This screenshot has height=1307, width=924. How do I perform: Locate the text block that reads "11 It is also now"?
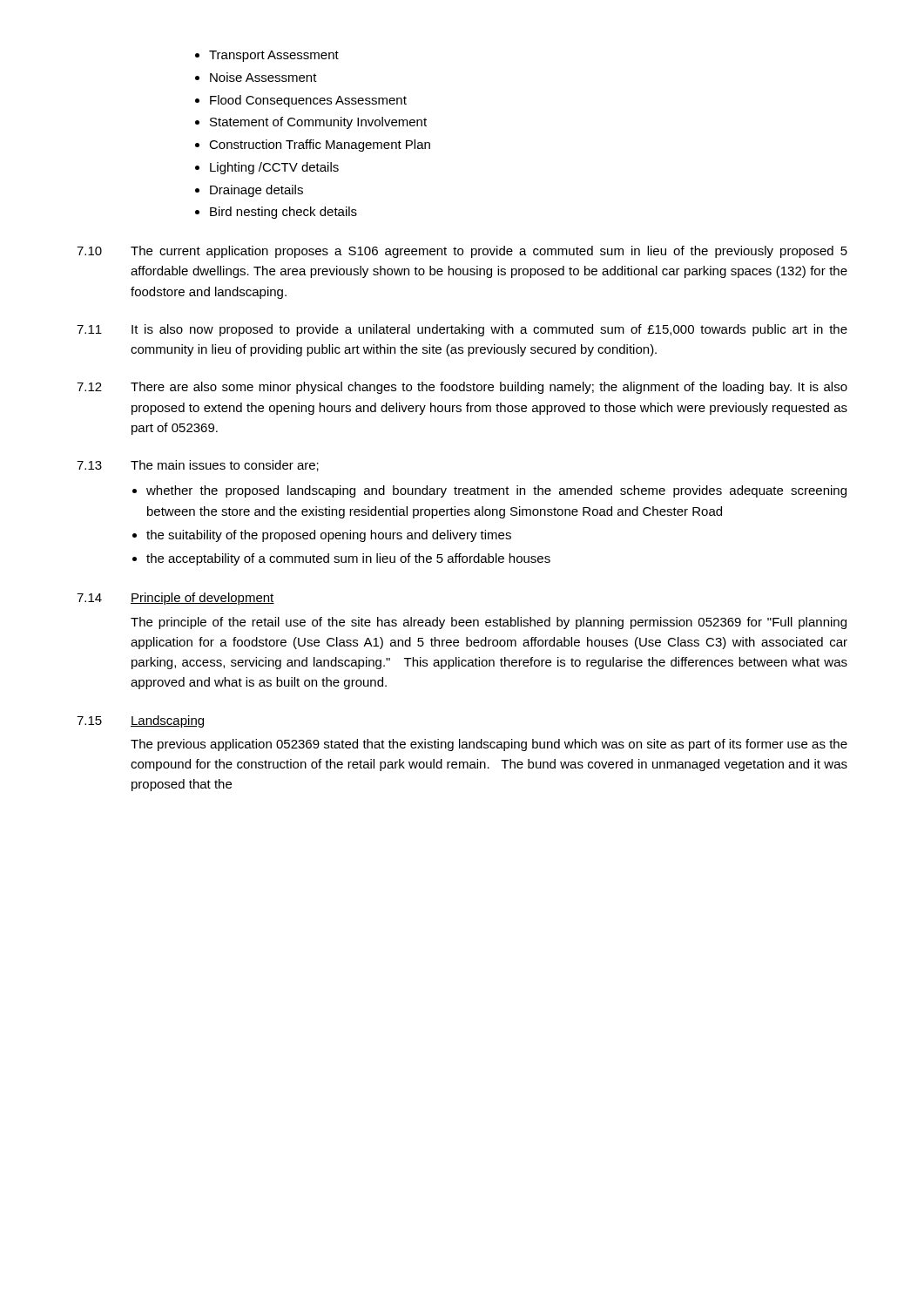462,339
